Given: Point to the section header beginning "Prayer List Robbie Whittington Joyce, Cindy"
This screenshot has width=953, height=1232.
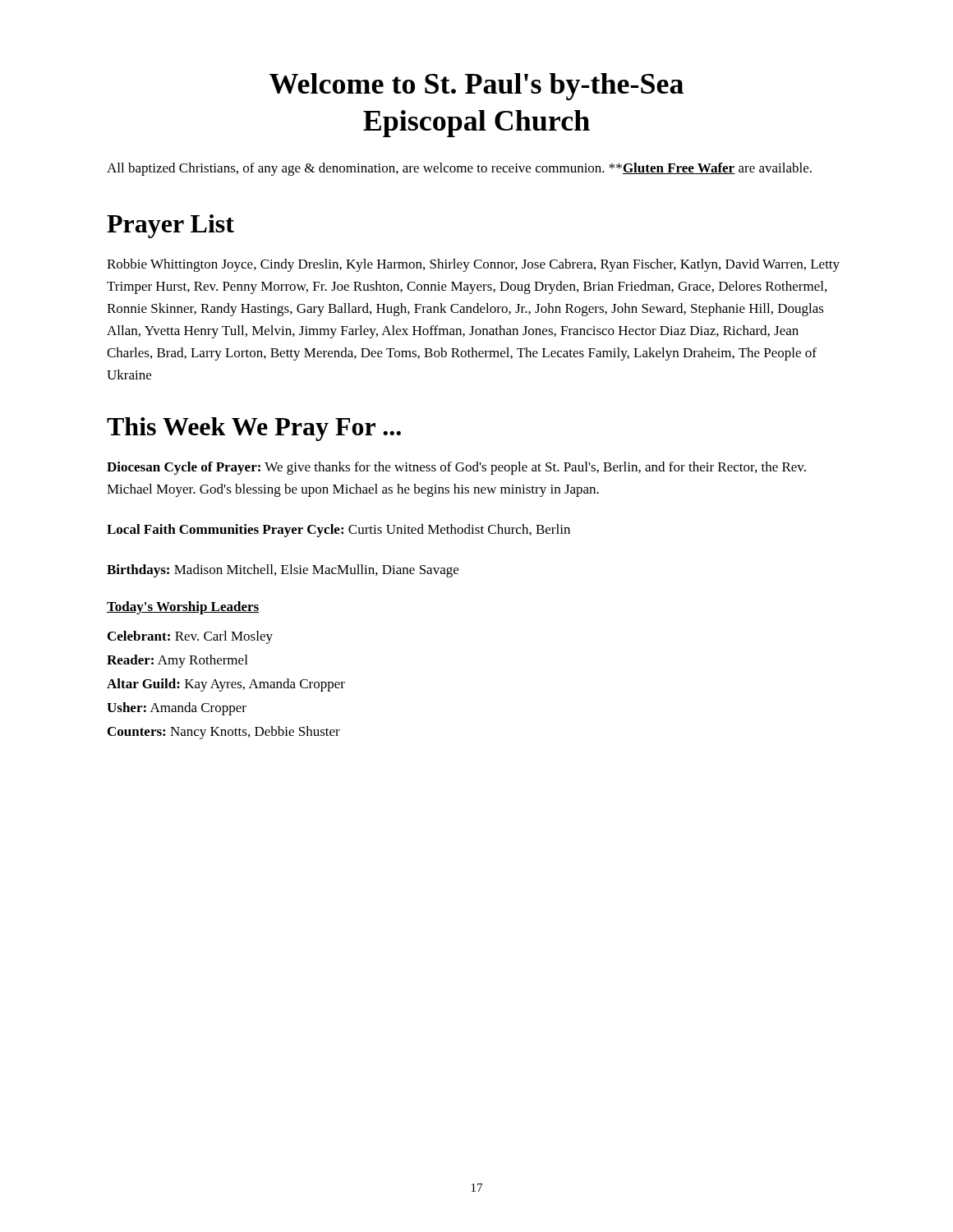Looking at the screenshot, I should pyautogui.click(x=476, y=297).
